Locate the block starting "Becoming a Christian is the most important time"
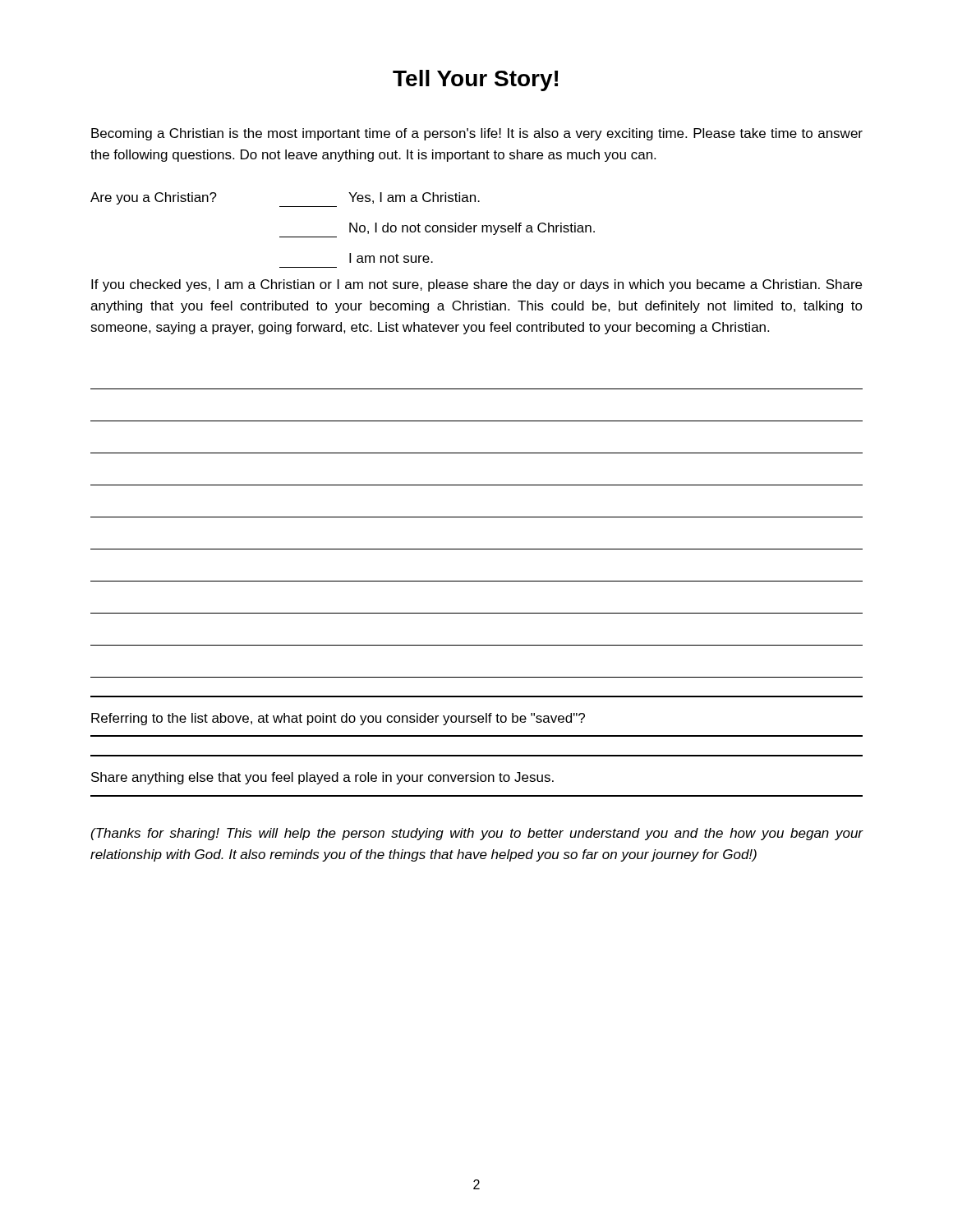 (x=476, y=144)
